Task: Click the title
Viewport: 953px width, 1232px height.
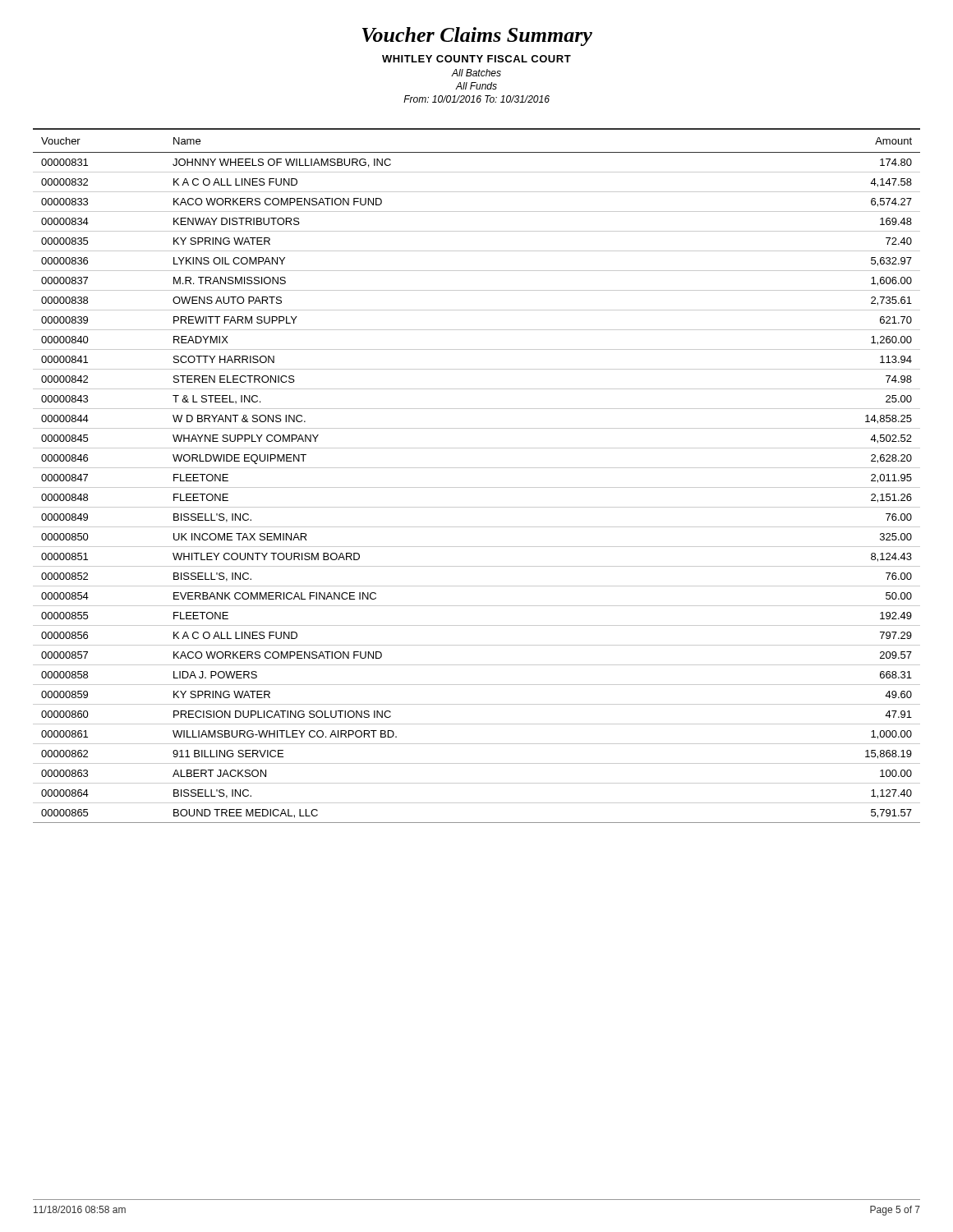Action: click(476, 35)
